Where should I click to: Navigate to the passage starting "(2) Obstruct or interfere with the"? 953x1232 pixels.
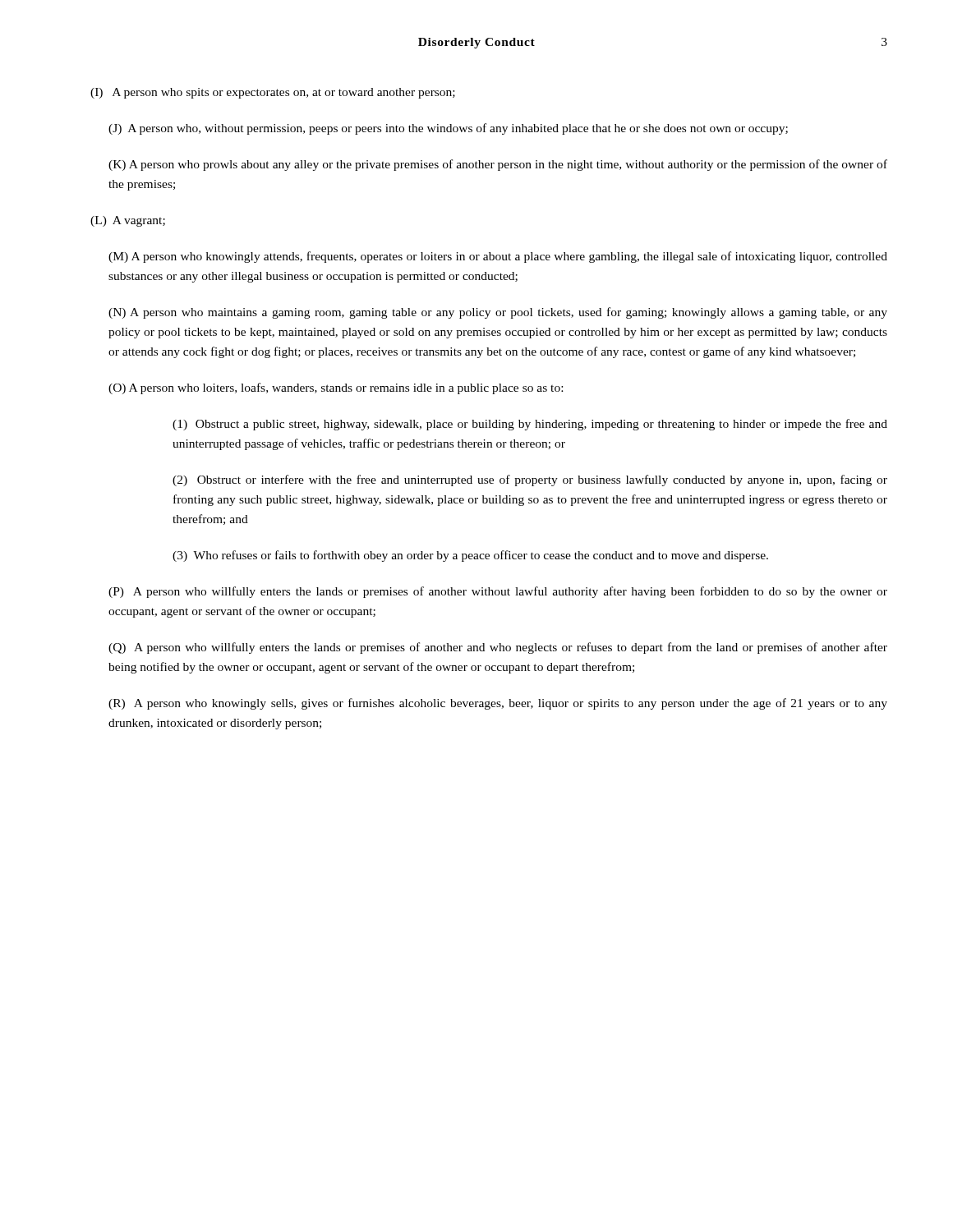530,499
